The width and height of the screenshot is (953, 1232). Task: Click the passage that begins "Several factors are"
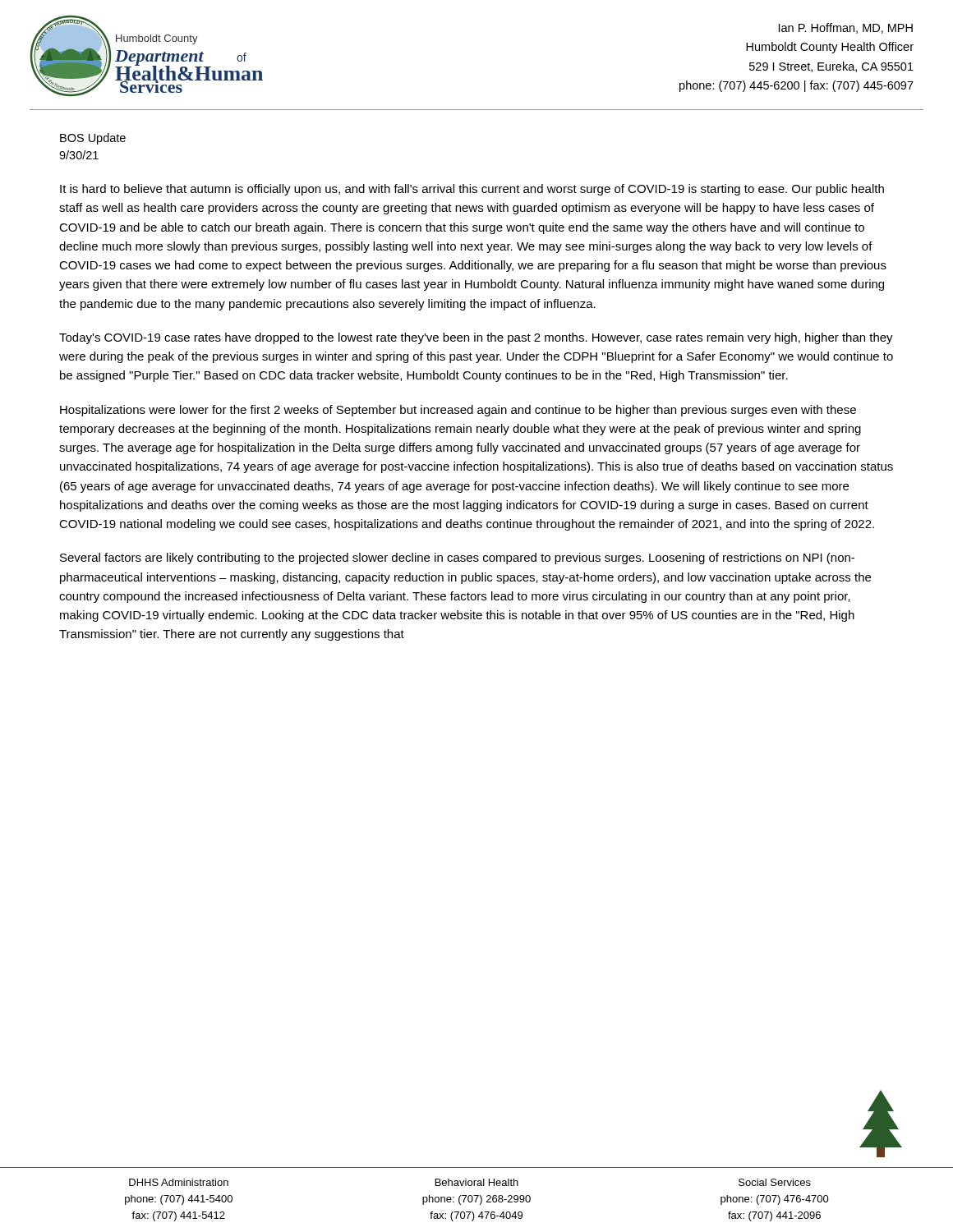[x=465, y=596]
